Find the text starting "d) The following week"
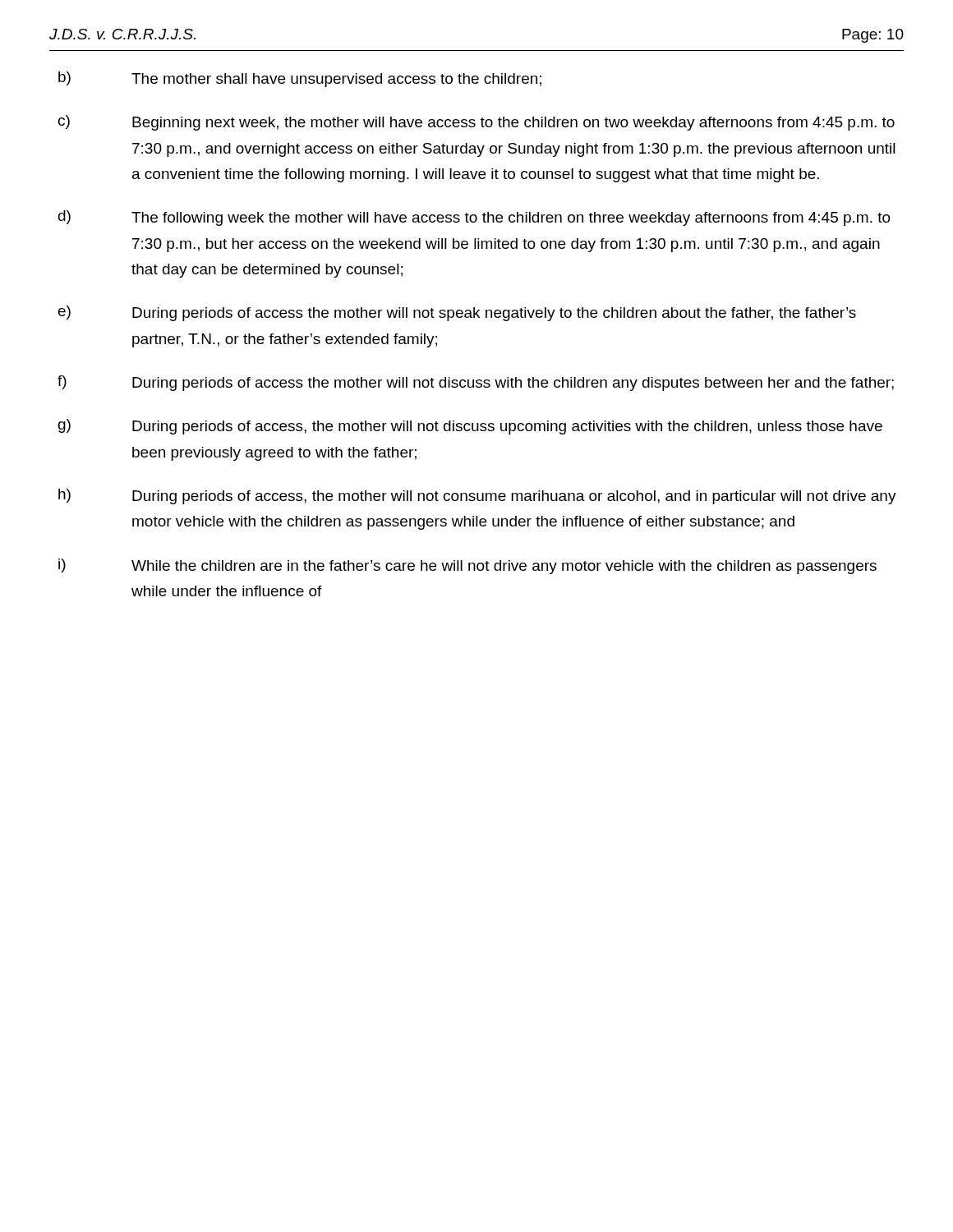This screenshot has width=953, height=1232. 476,243
